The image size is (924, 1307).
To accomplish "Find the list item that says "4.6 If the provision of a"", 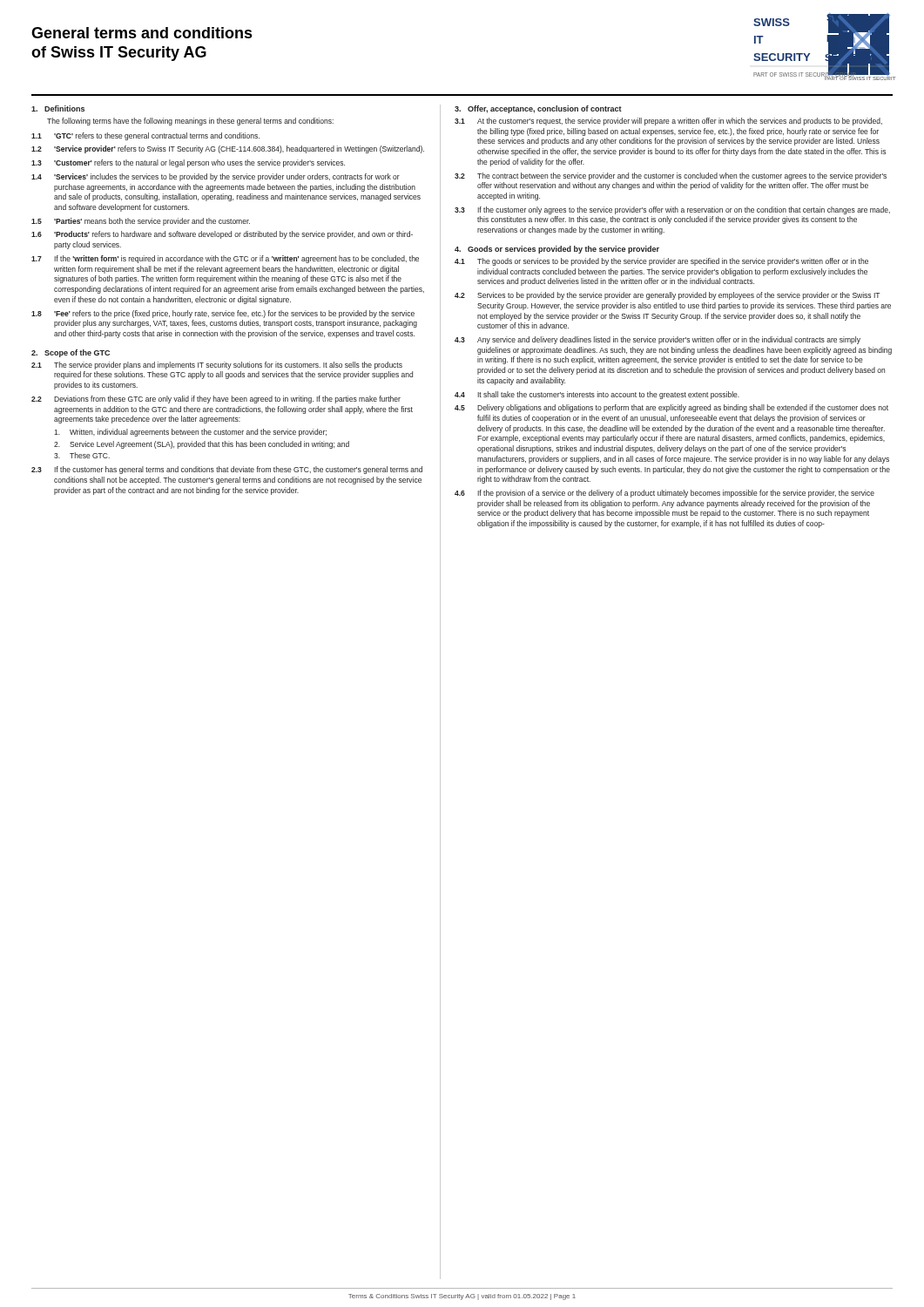I will pos(674,509).
